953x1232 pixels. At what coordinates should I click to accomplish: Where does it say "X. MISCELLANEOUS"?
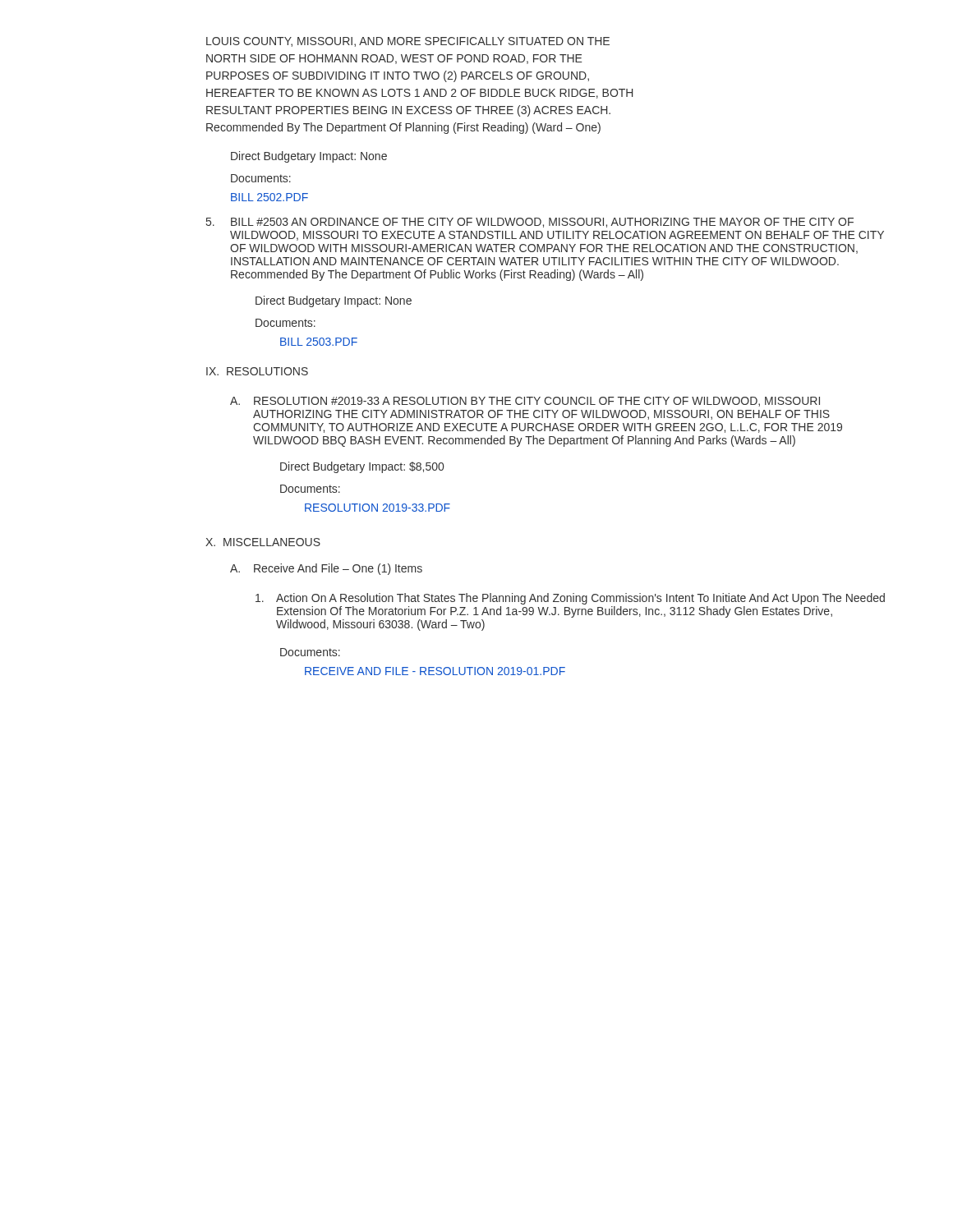pos(263,542)
